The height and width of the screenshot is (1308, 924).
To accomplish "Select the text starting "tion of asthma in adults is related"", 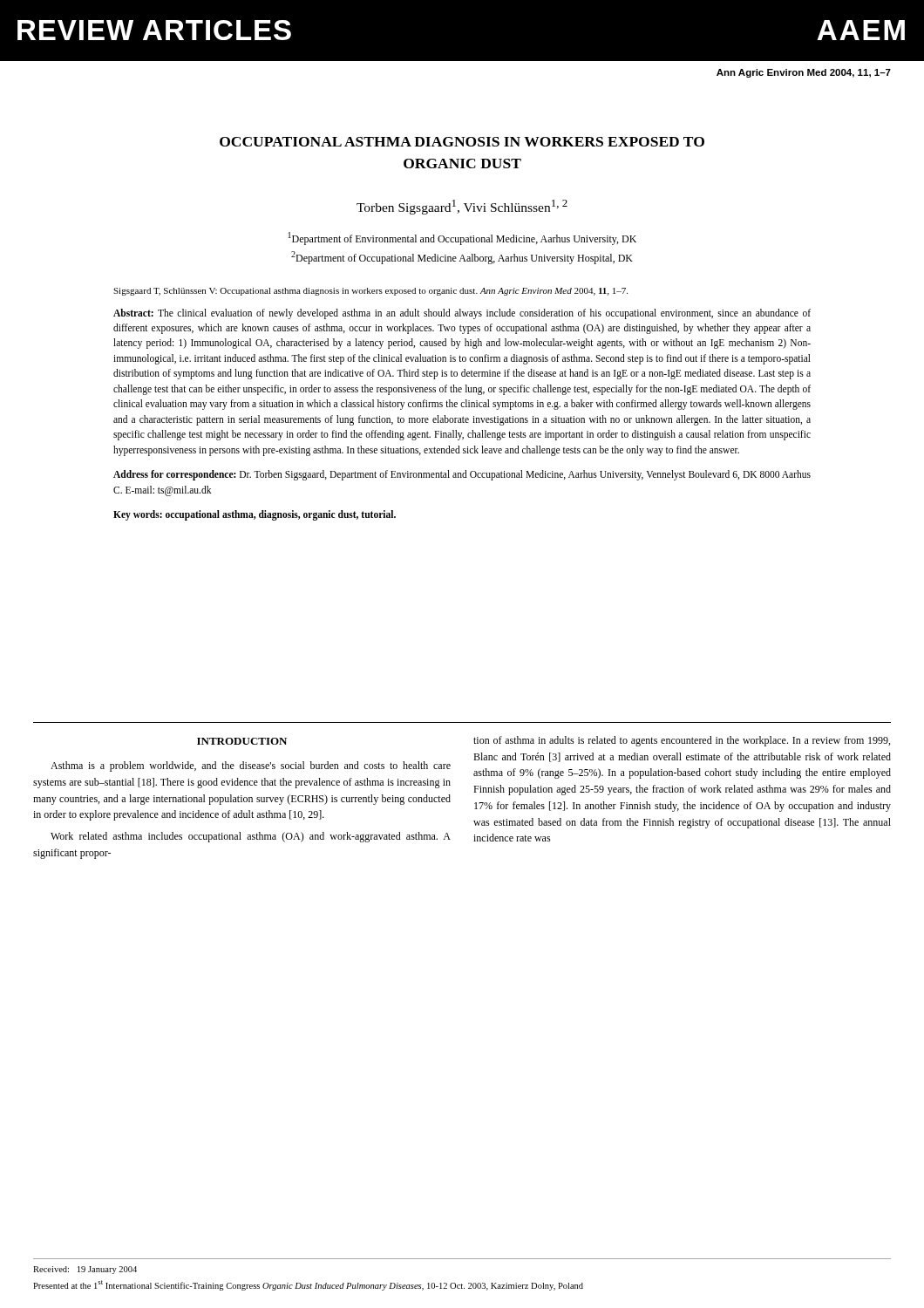I will (x=682, y=790).
